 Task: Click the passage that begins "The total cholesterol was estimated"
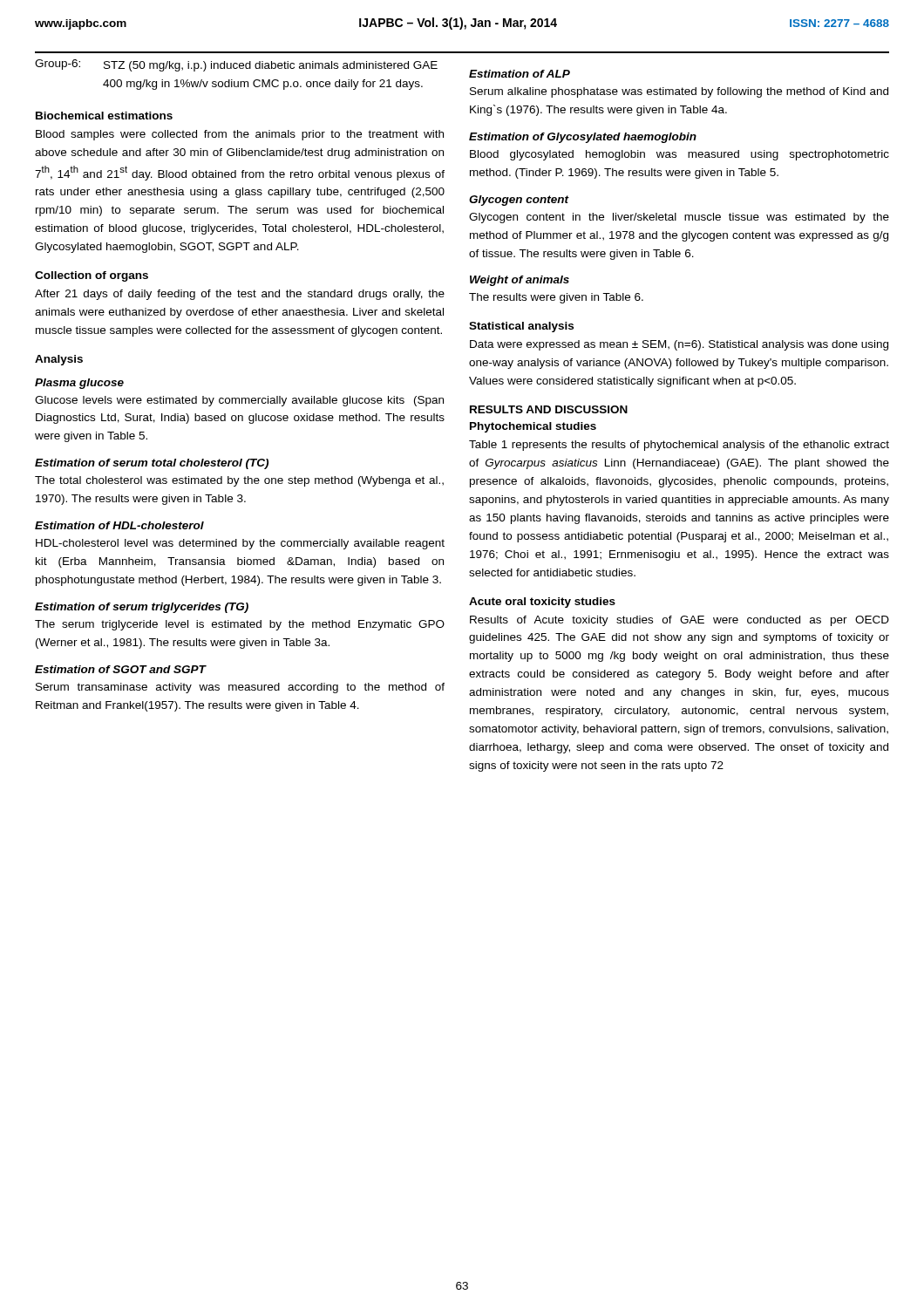point(240,489)
